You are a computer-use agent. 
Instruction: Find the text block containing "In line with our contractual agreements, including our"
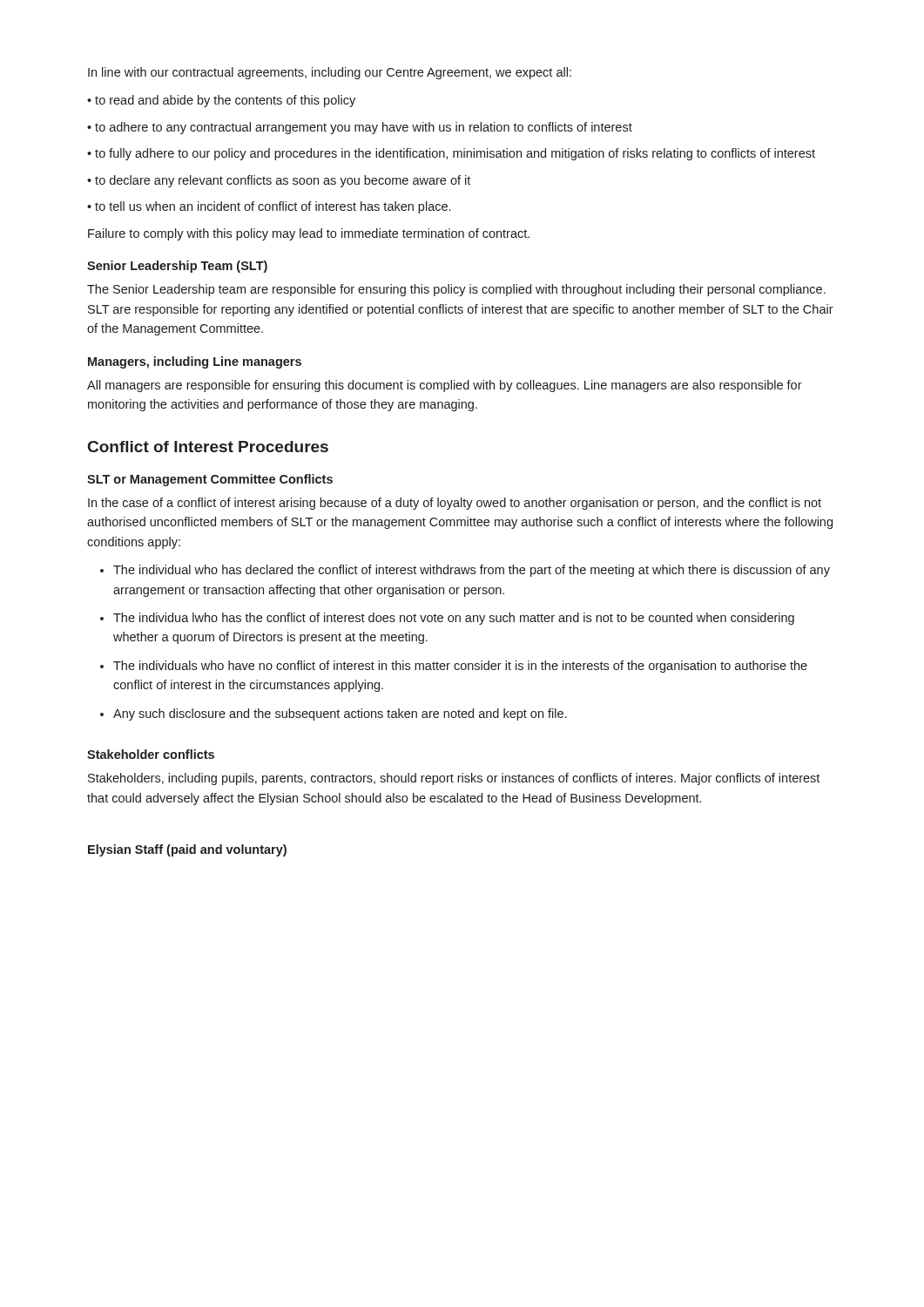point(330,72)
